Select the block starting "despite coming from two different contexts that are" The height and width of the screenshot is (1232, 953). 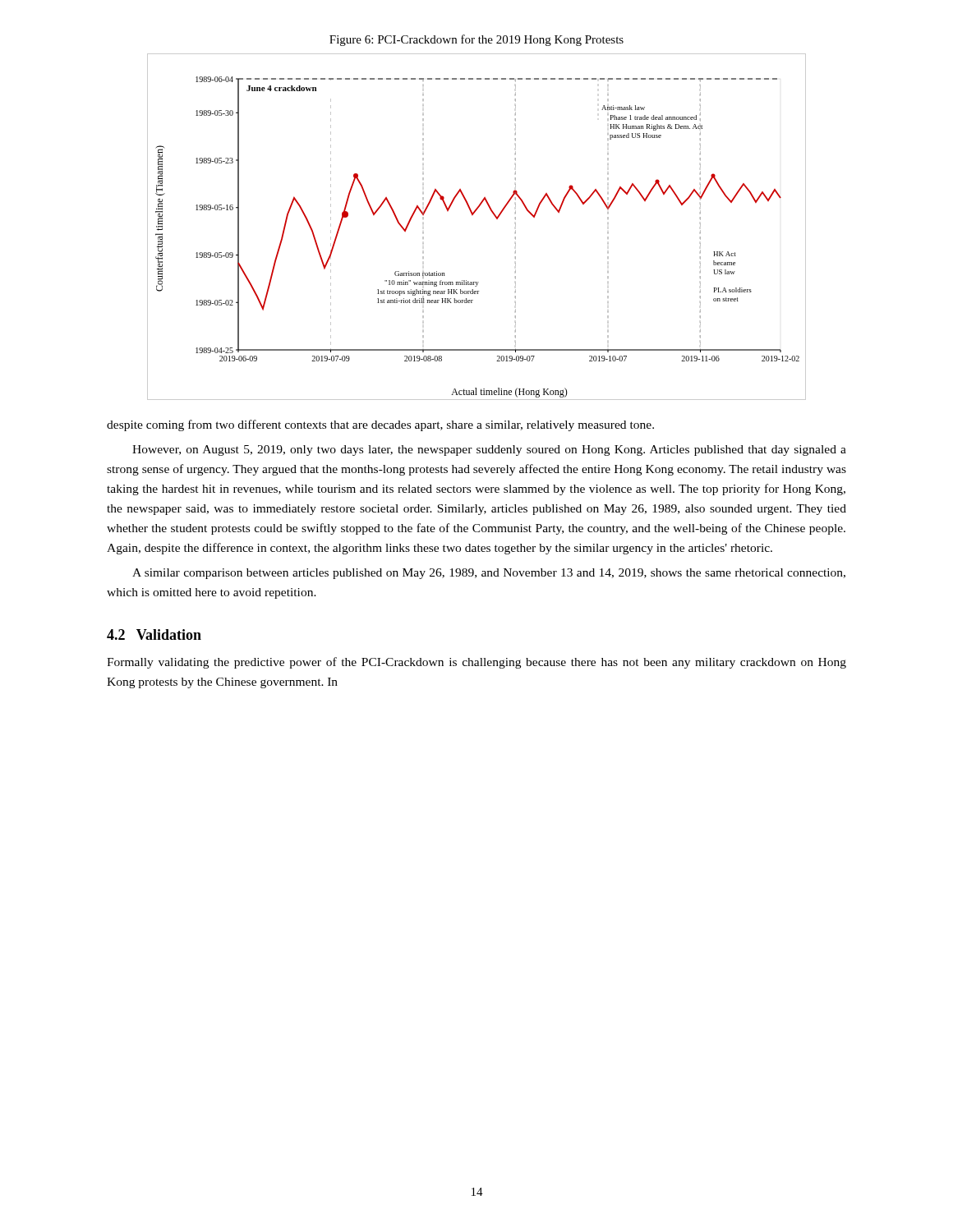[476, 509]
